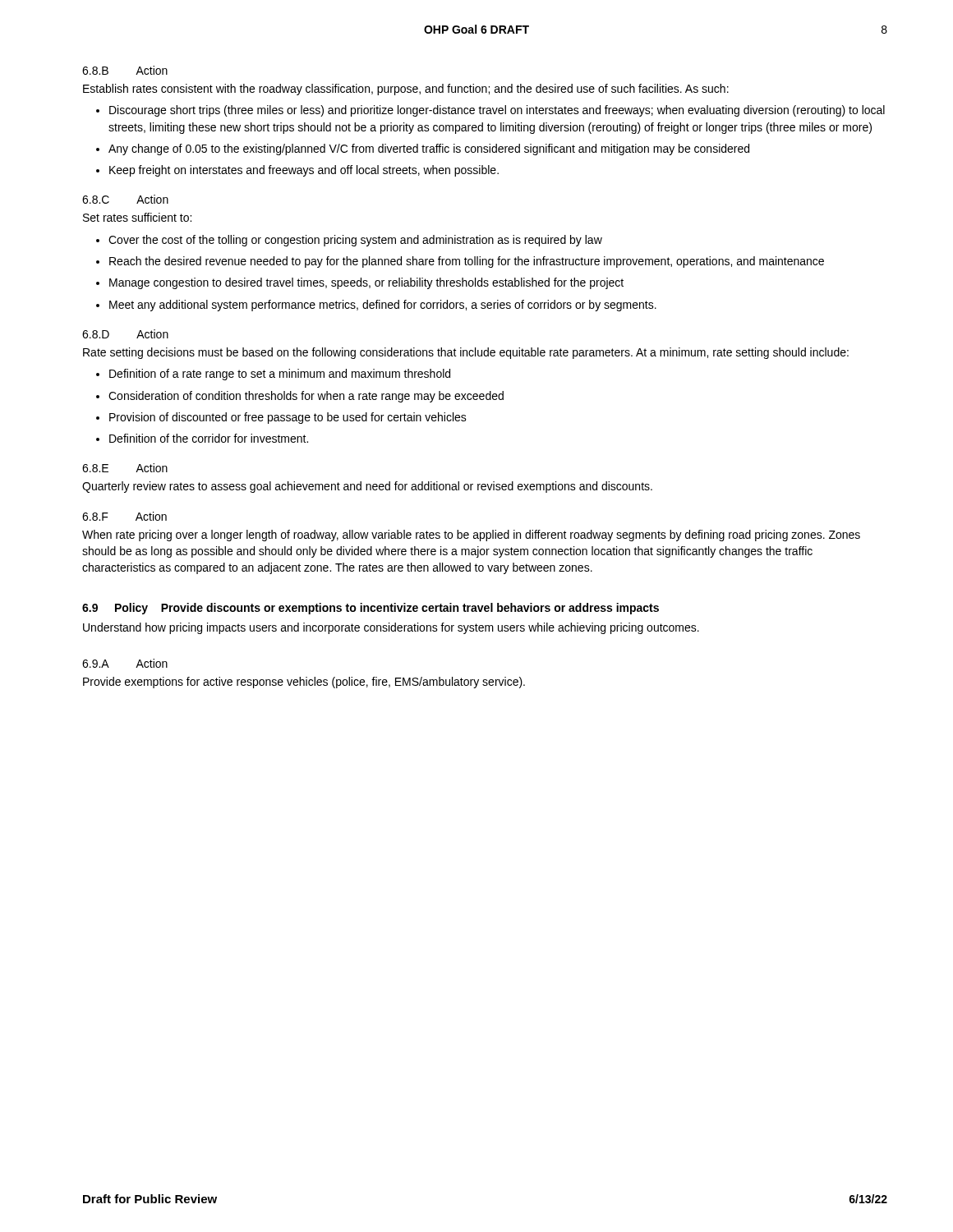
Task: Click on the list item containing "Definition of a rate range to set"
Action: 280,374
